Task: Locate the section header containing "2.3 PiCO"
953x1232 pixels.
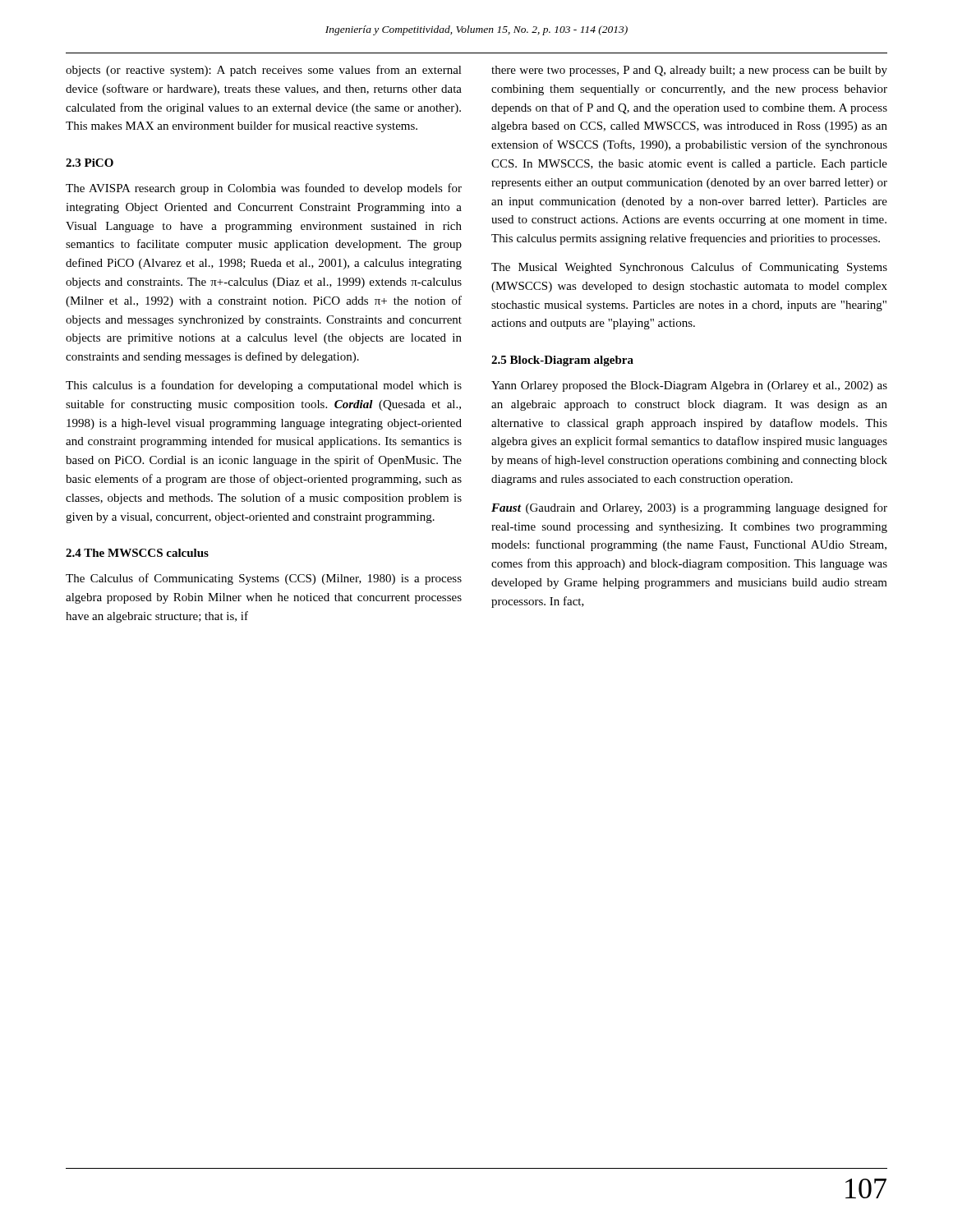Action: click(90, 163)
